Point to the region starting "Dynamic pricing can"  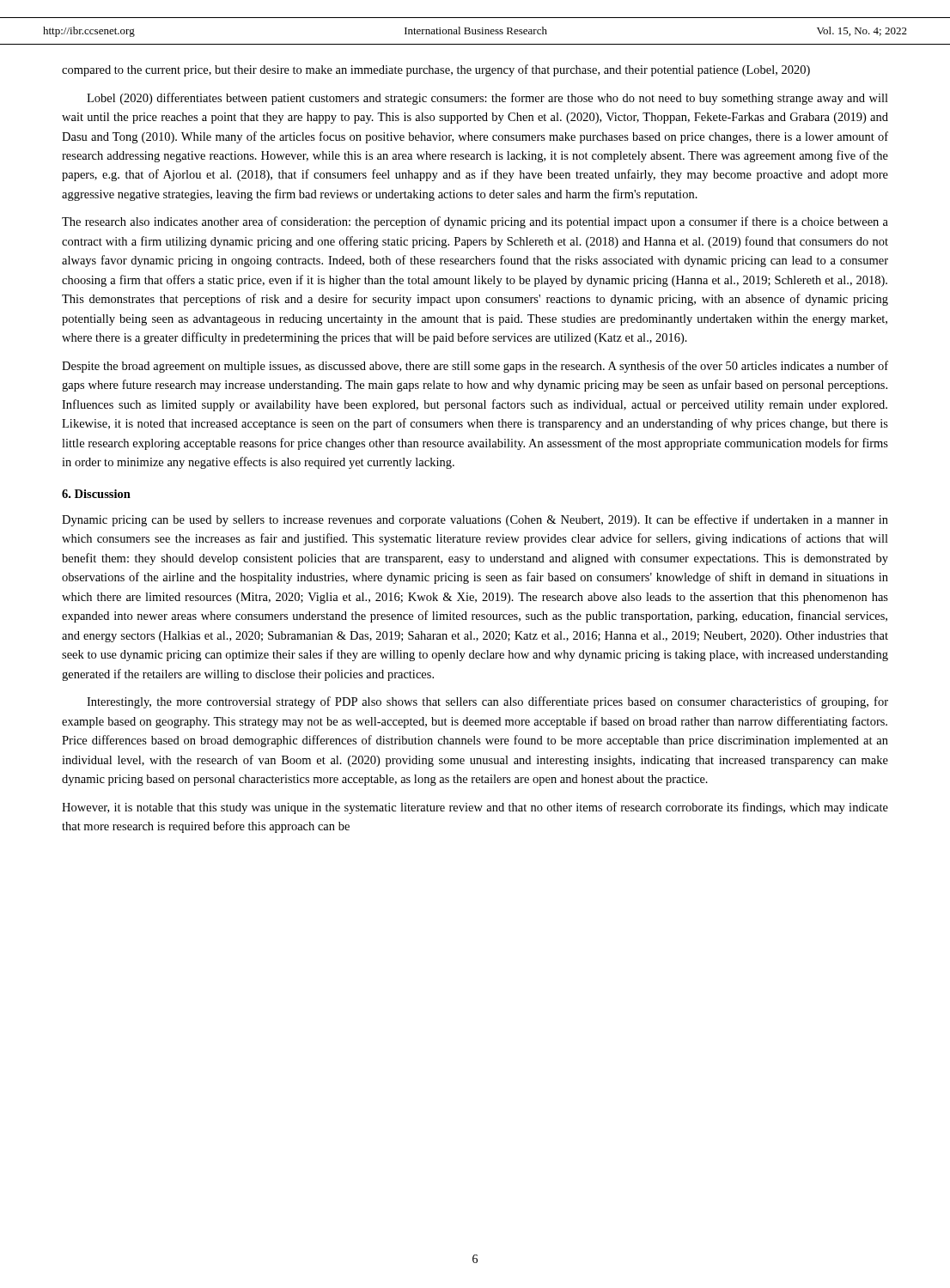pyautogui.click(x=475, y=597)
